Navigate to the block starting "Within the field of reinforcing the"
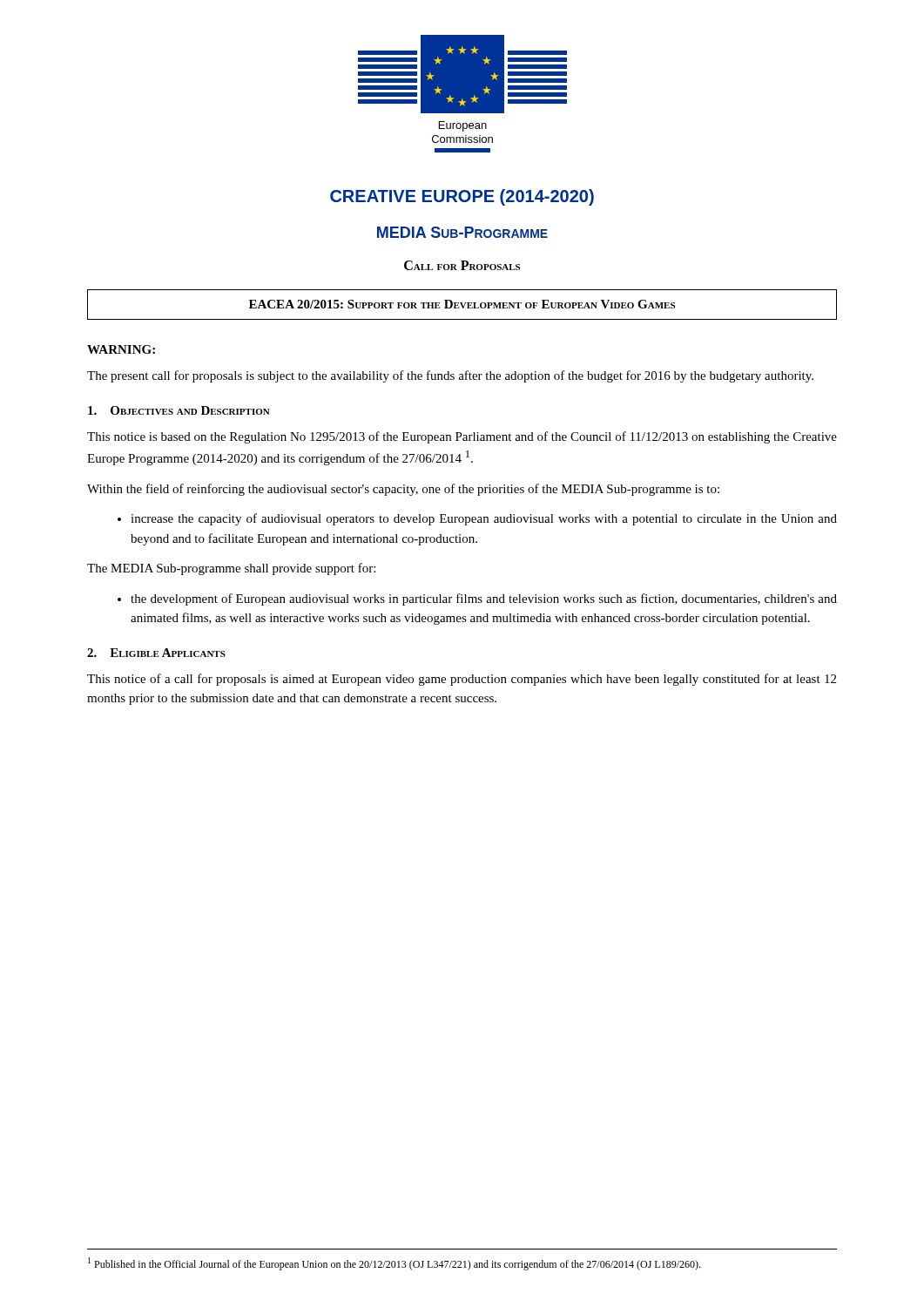Image resolution: width=924 pixels, height=1307 pixels. tap(404, 488)
